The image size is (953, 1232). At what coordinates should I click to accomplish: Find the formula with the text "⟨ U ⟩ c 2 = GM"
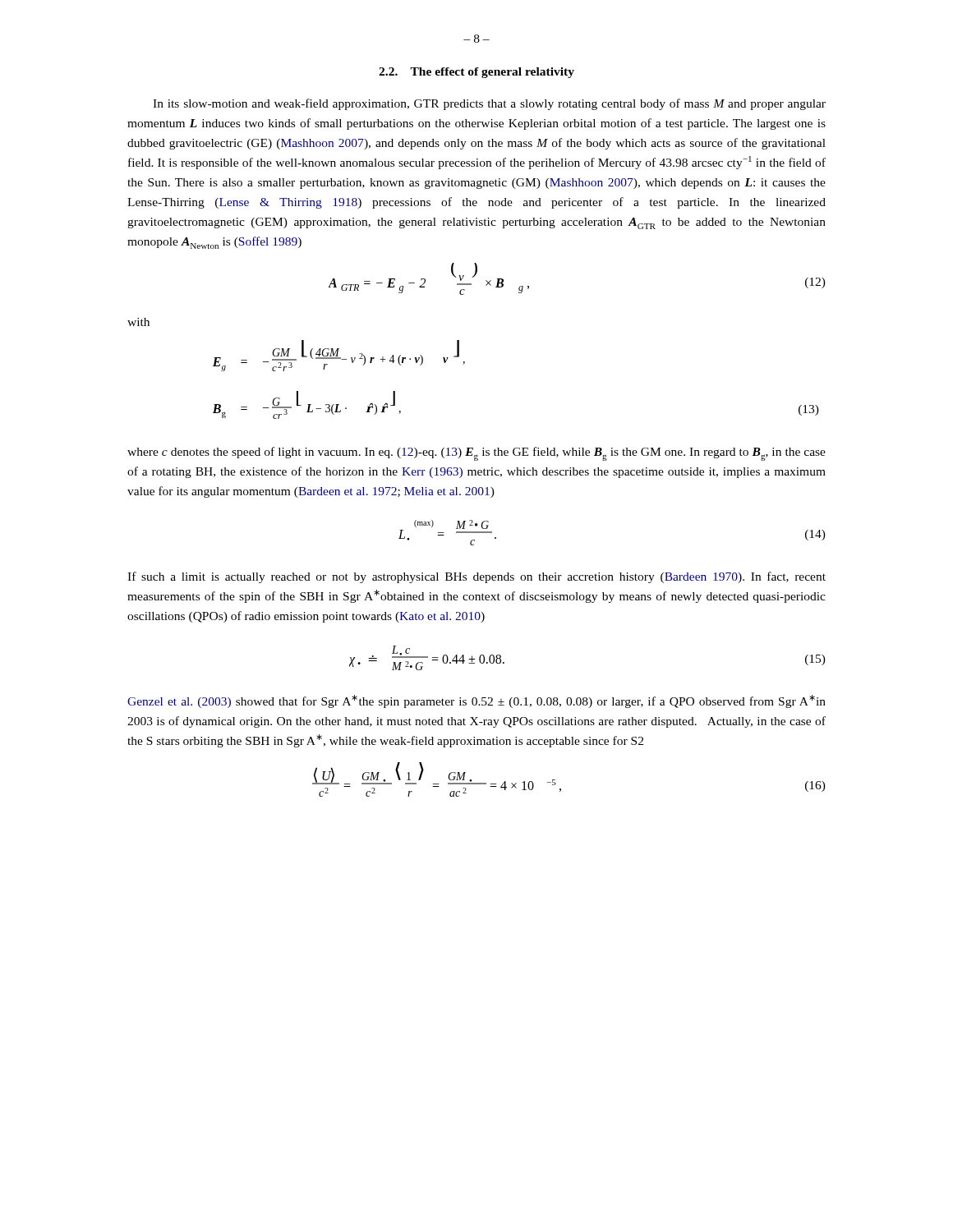click(x=569, y=785)
